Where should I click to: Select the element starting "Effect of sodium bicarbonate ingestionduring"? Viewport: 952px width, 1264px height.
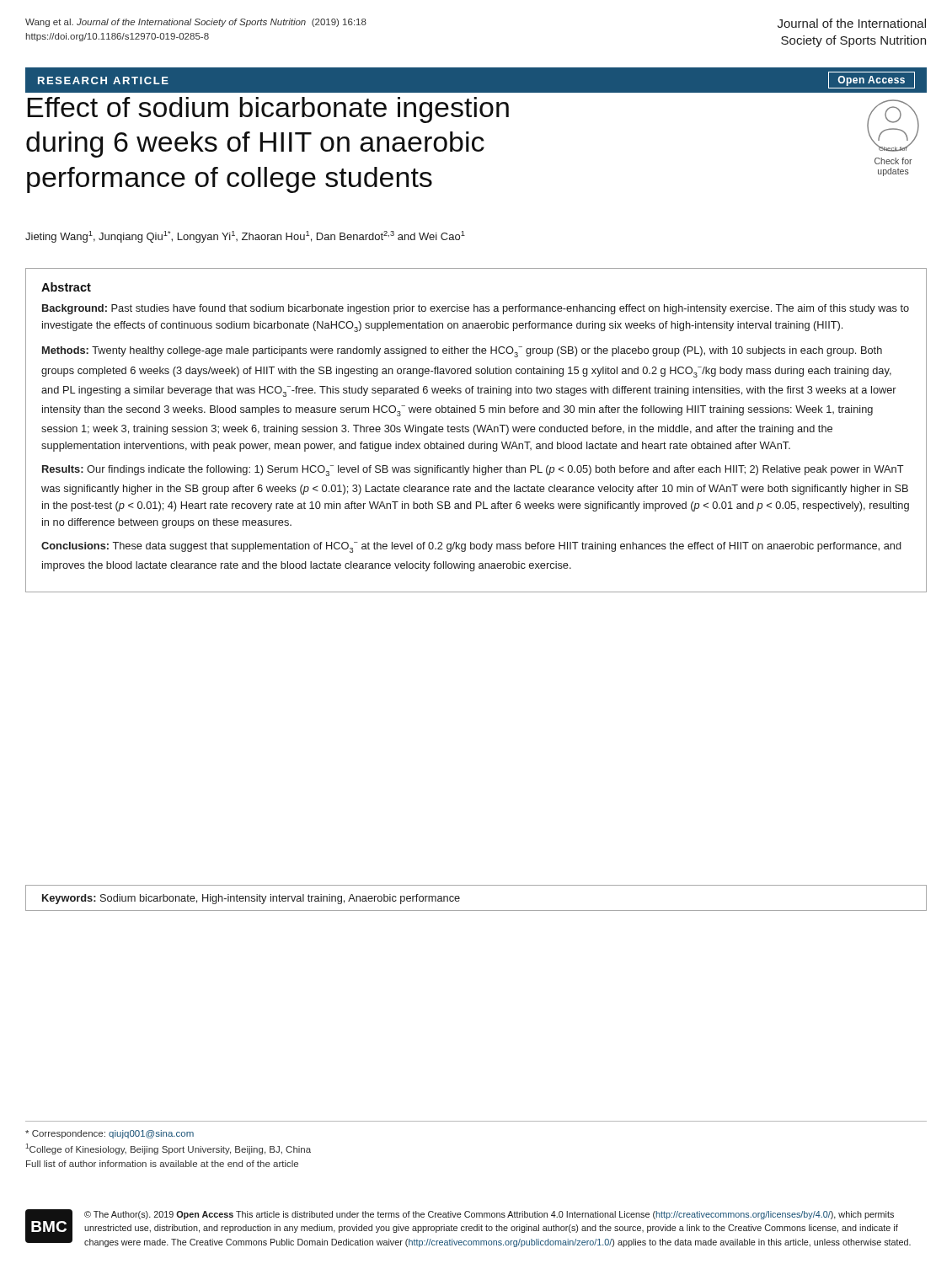[x=392, y=143]
